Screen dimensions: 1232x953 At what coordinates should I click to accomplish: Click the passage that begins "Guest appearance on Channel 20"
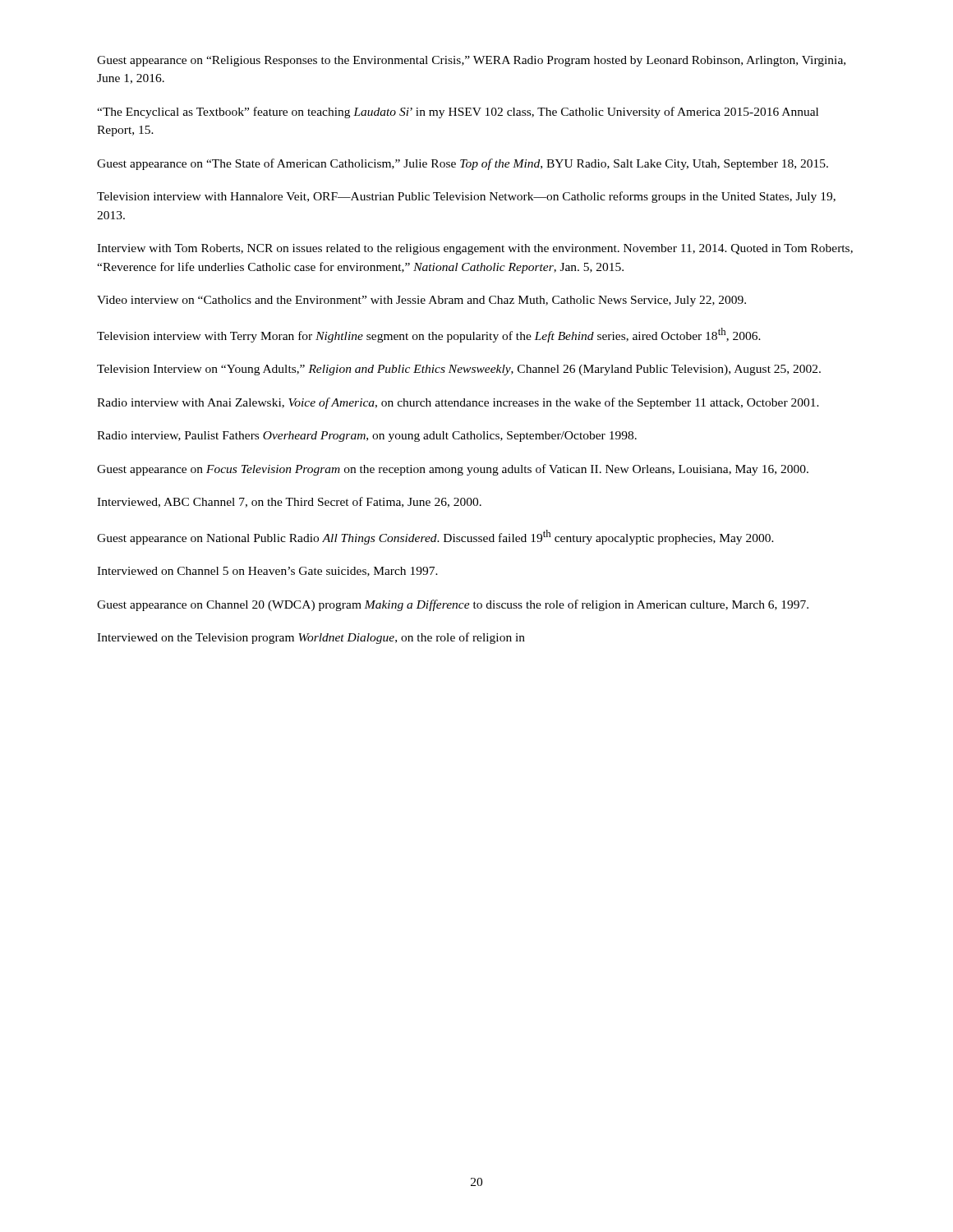pyautogui.click(x=476, y=604)
